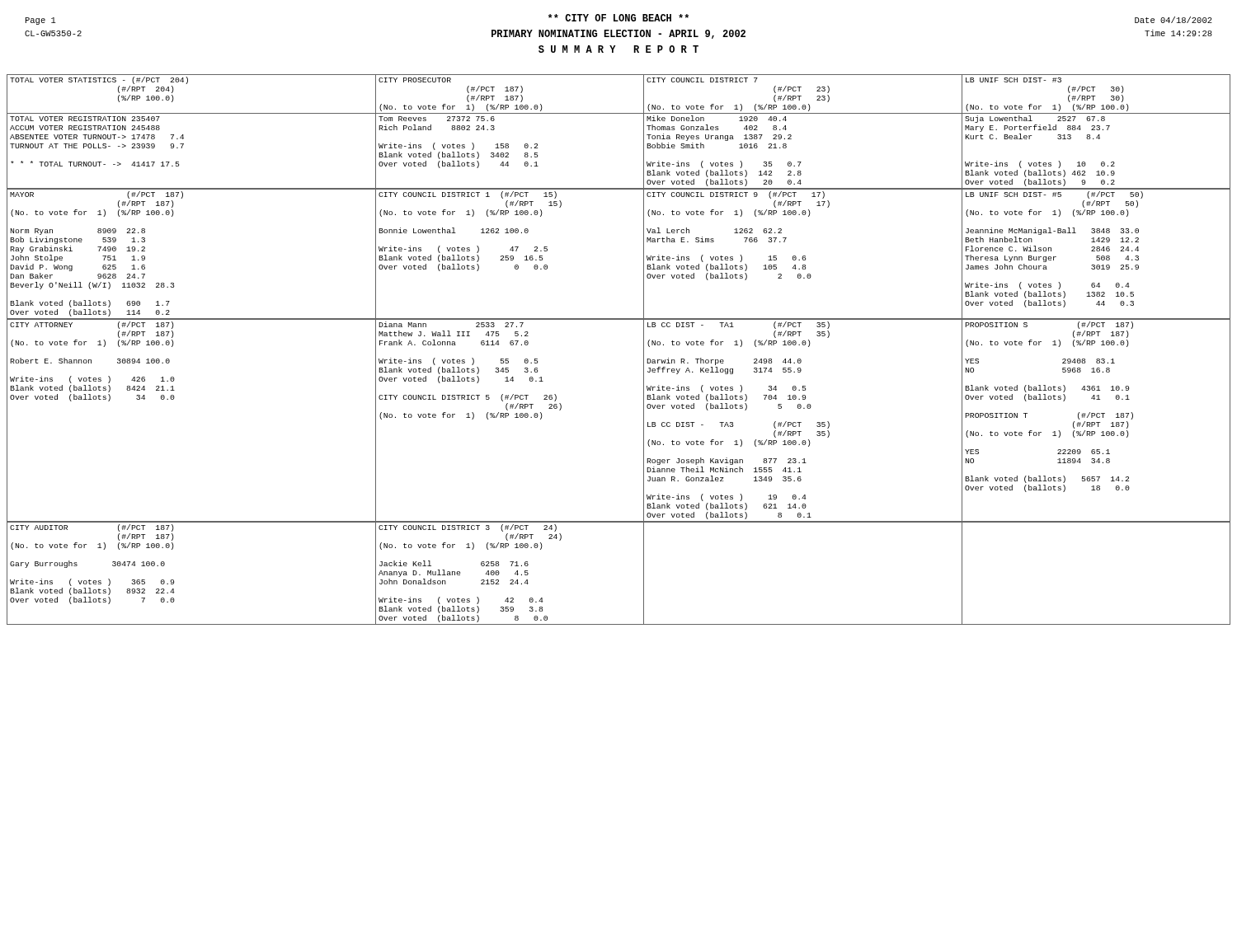
Task: Find the table
Action: pos(618,349)
